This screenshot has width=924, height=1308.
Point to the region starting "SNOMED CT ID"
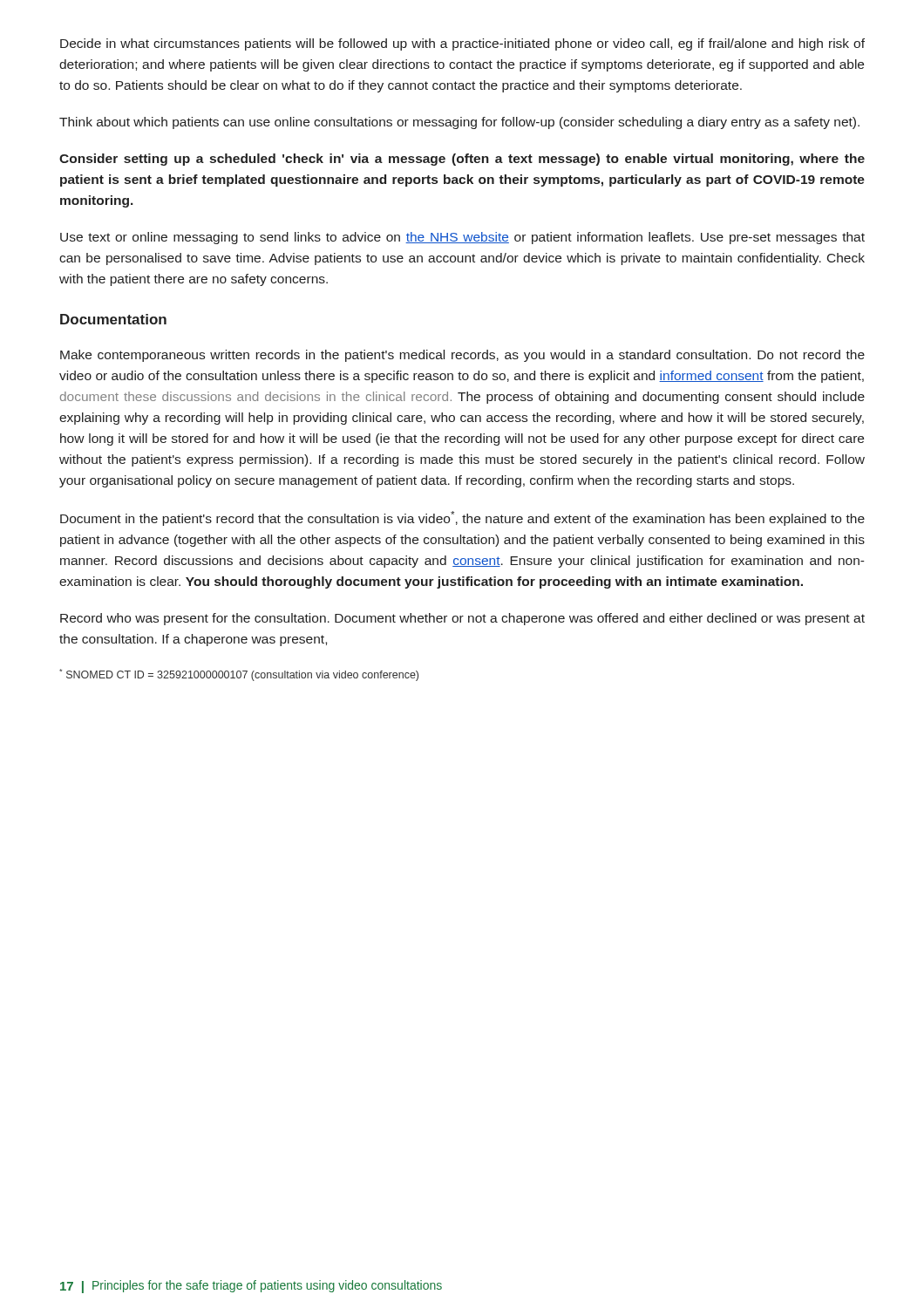click(239, 674)
